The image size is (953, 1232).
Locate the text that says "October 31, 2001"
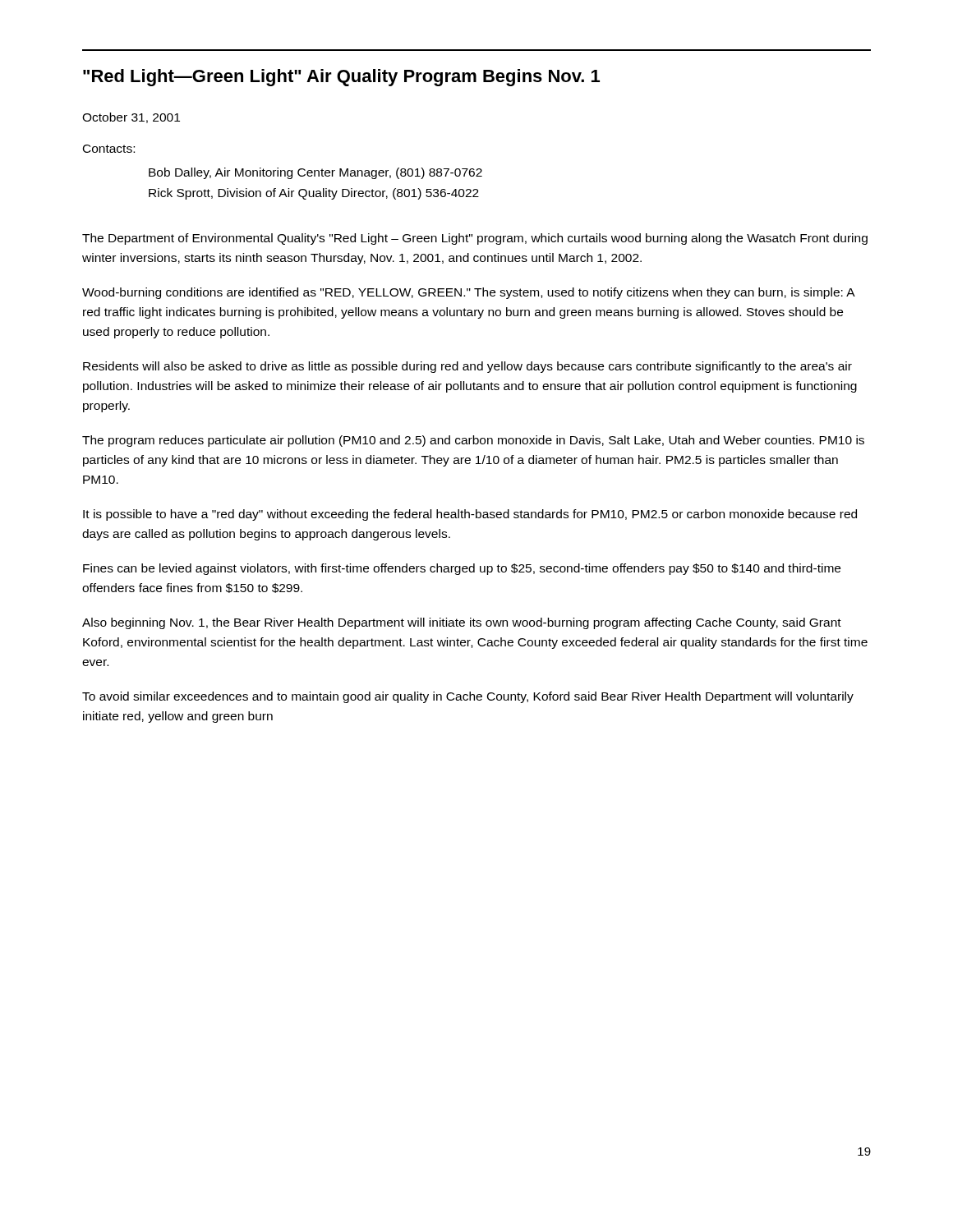click(x=131, y=117)
